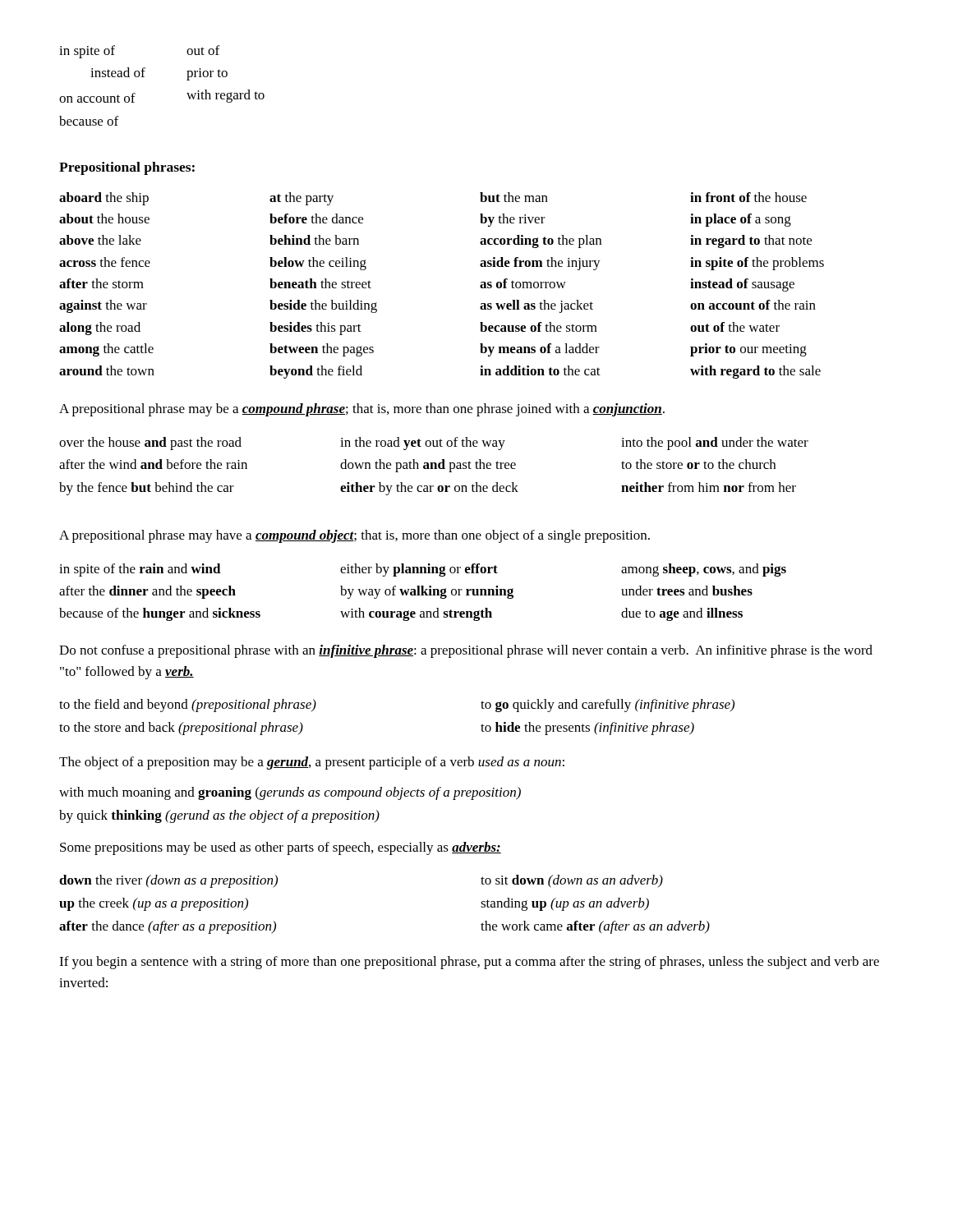Find the element starting "down the river (down as a"
953x1232 pixels.
click(x=476, y=903)
